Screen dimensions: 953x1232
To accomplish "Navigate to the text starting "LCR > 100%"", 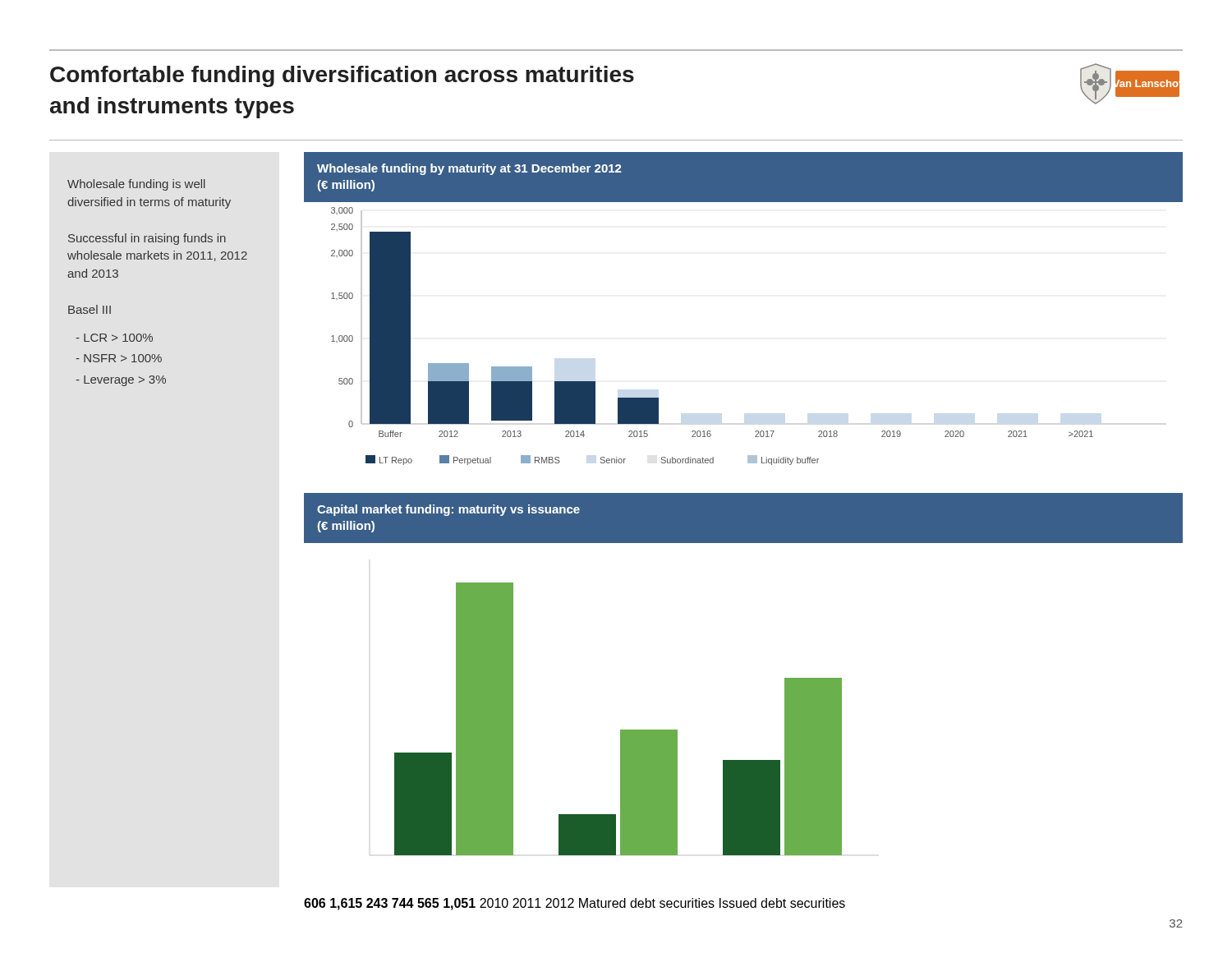I will tap(114, 337).
